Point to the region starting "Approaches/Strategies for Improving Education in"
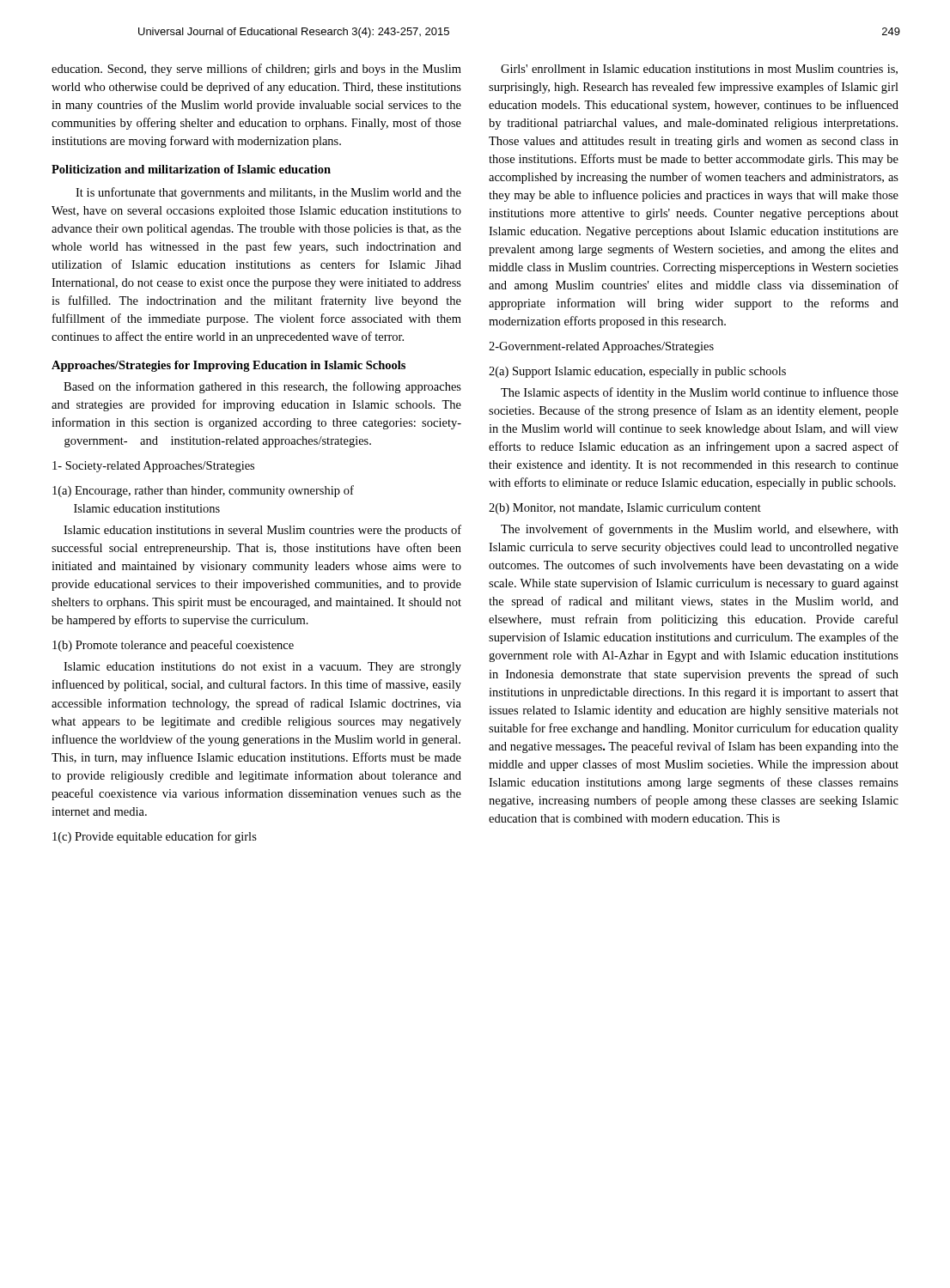The height and width of the screenshot is (1288, 950). (x=256, y=366)
